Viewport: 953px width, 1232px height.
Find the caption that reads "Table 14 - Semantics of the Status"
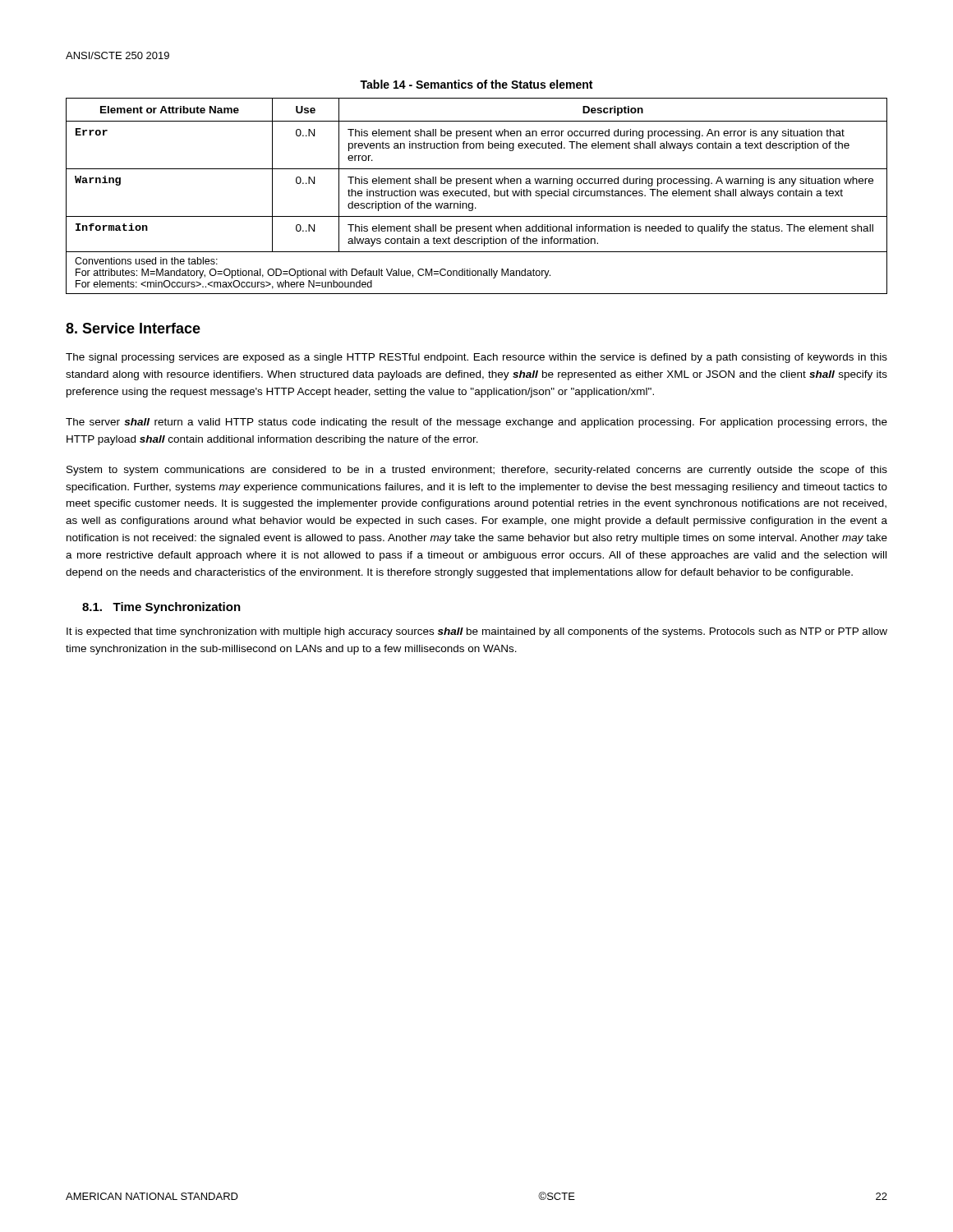476,85
